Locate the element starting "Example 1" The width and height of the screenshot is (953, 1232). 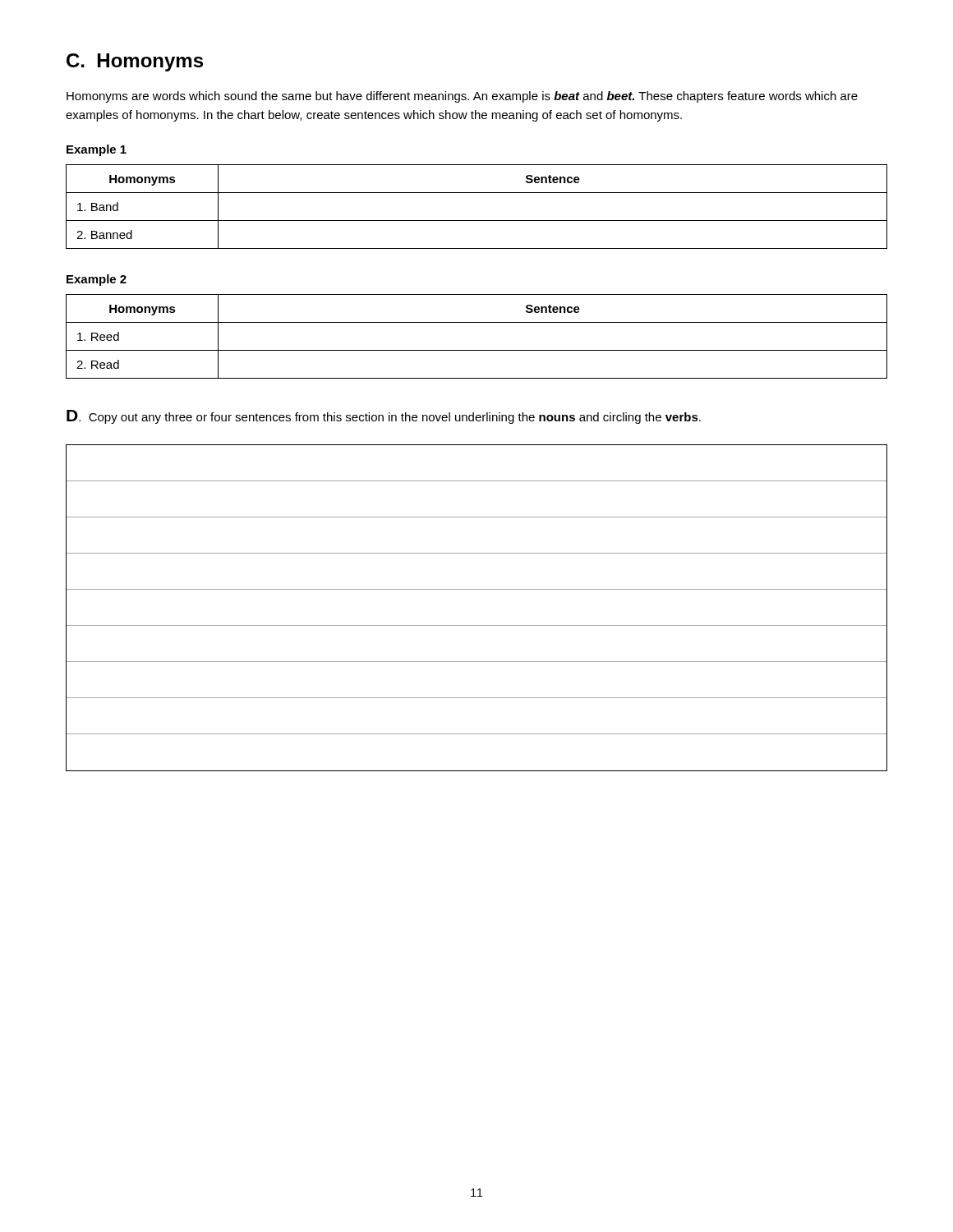pyautogui.click(x=96, y=149)
